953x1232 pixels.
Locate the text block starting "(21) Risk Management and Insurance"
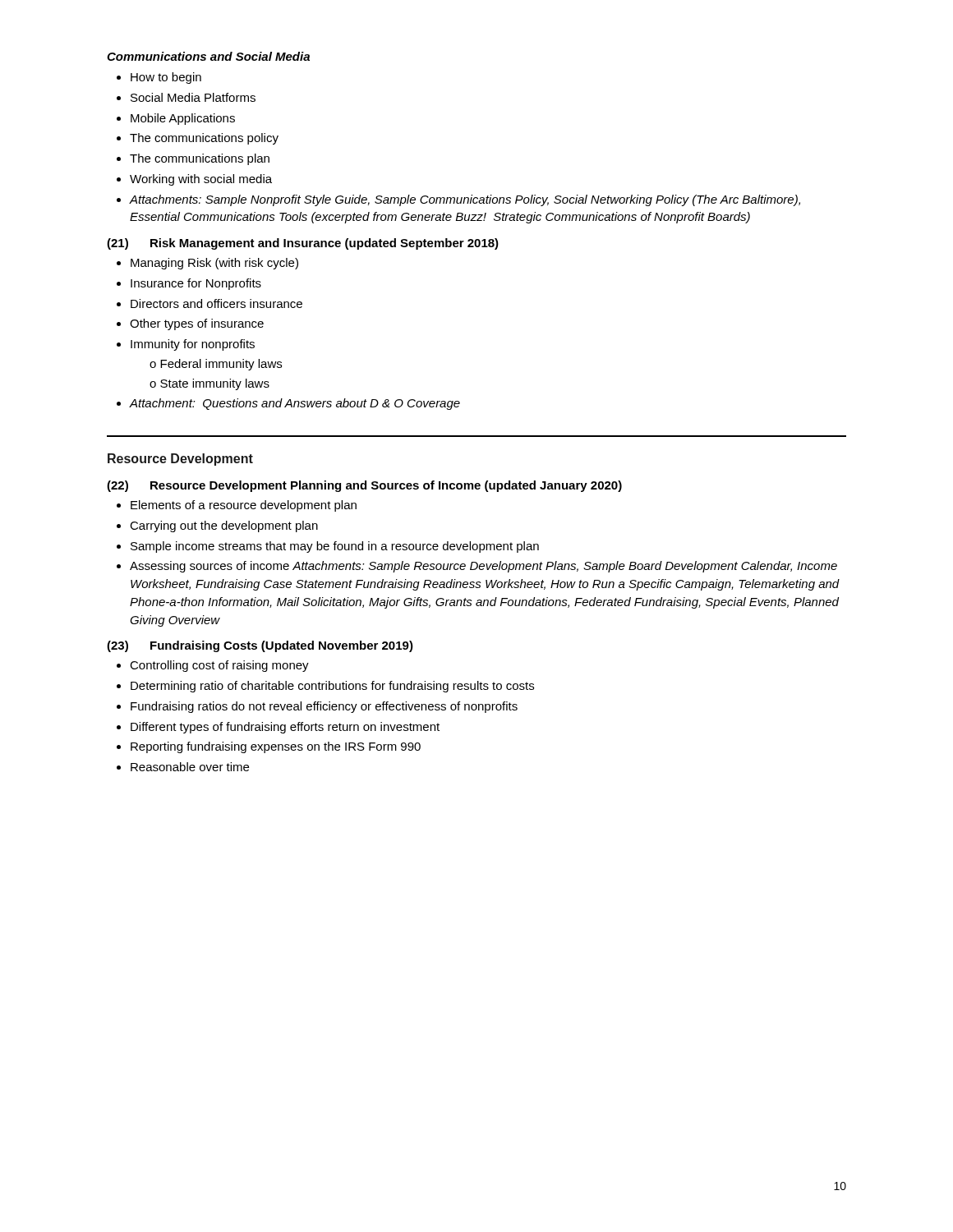tap(303, 243)
